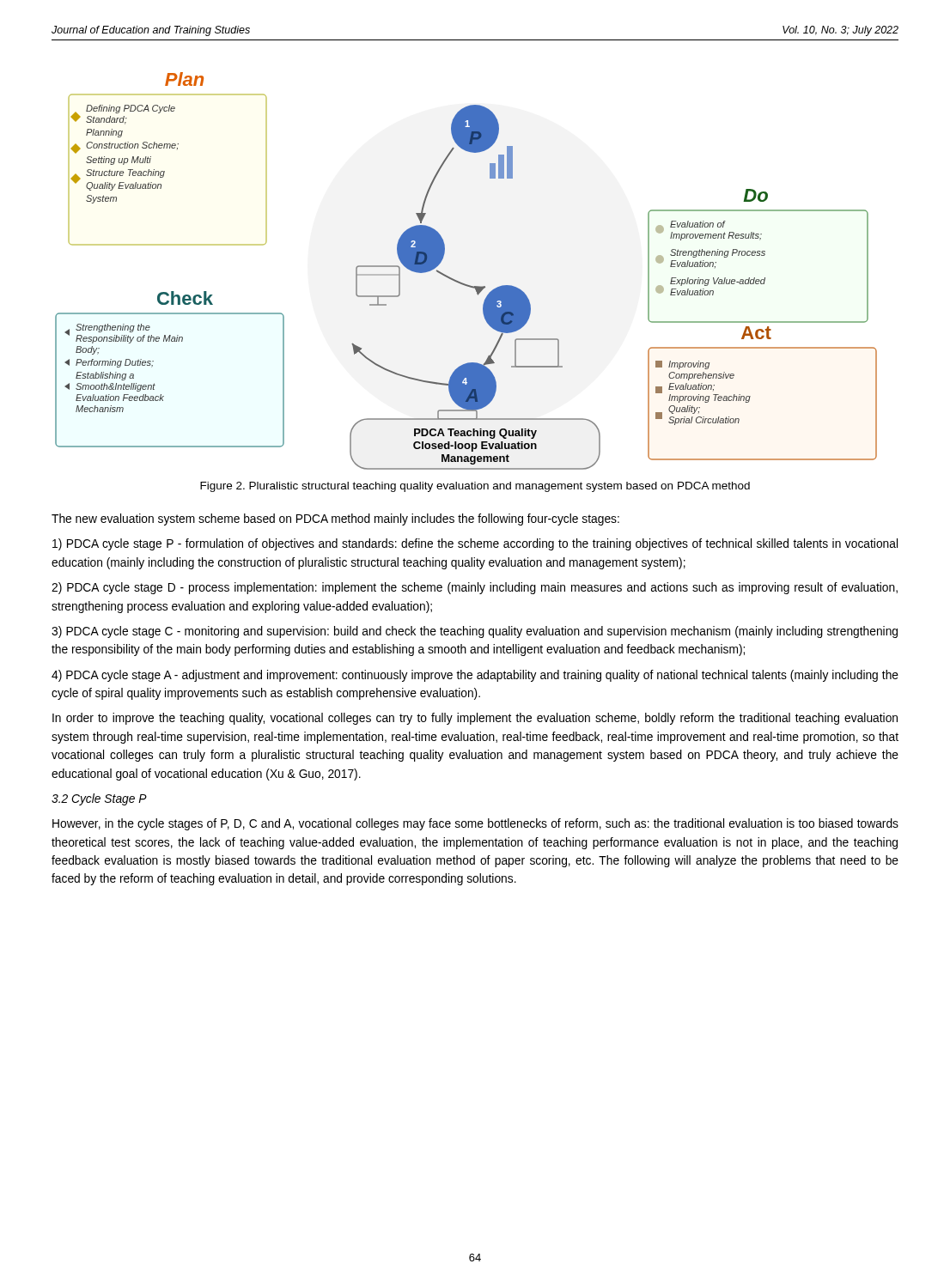Click the passage that begins "1) PDCA cycle stage"
This screenshot has height=1288, width=950.
pos(475,554)
